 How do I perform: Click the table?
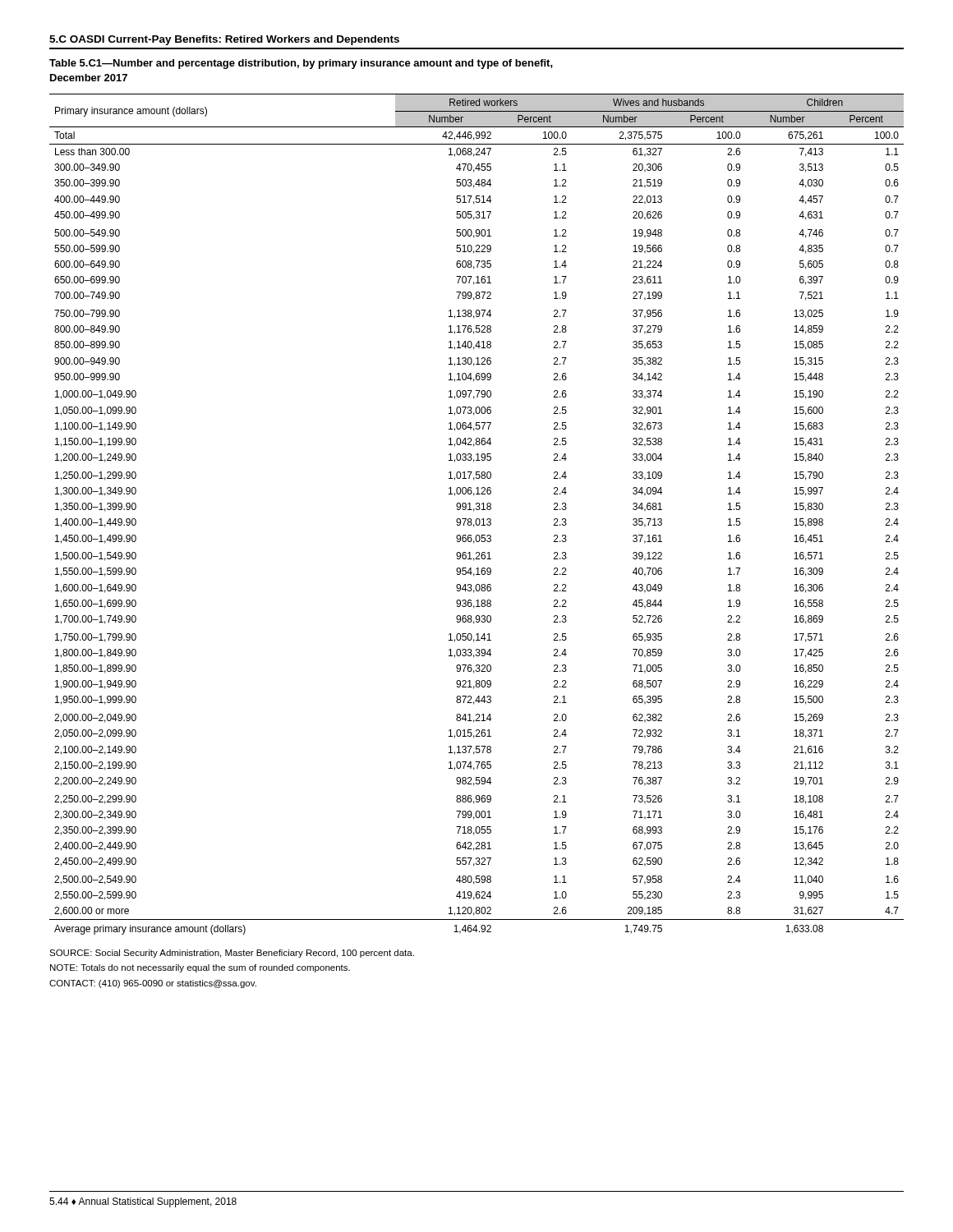pyautogui.click(x=476, y=515)
